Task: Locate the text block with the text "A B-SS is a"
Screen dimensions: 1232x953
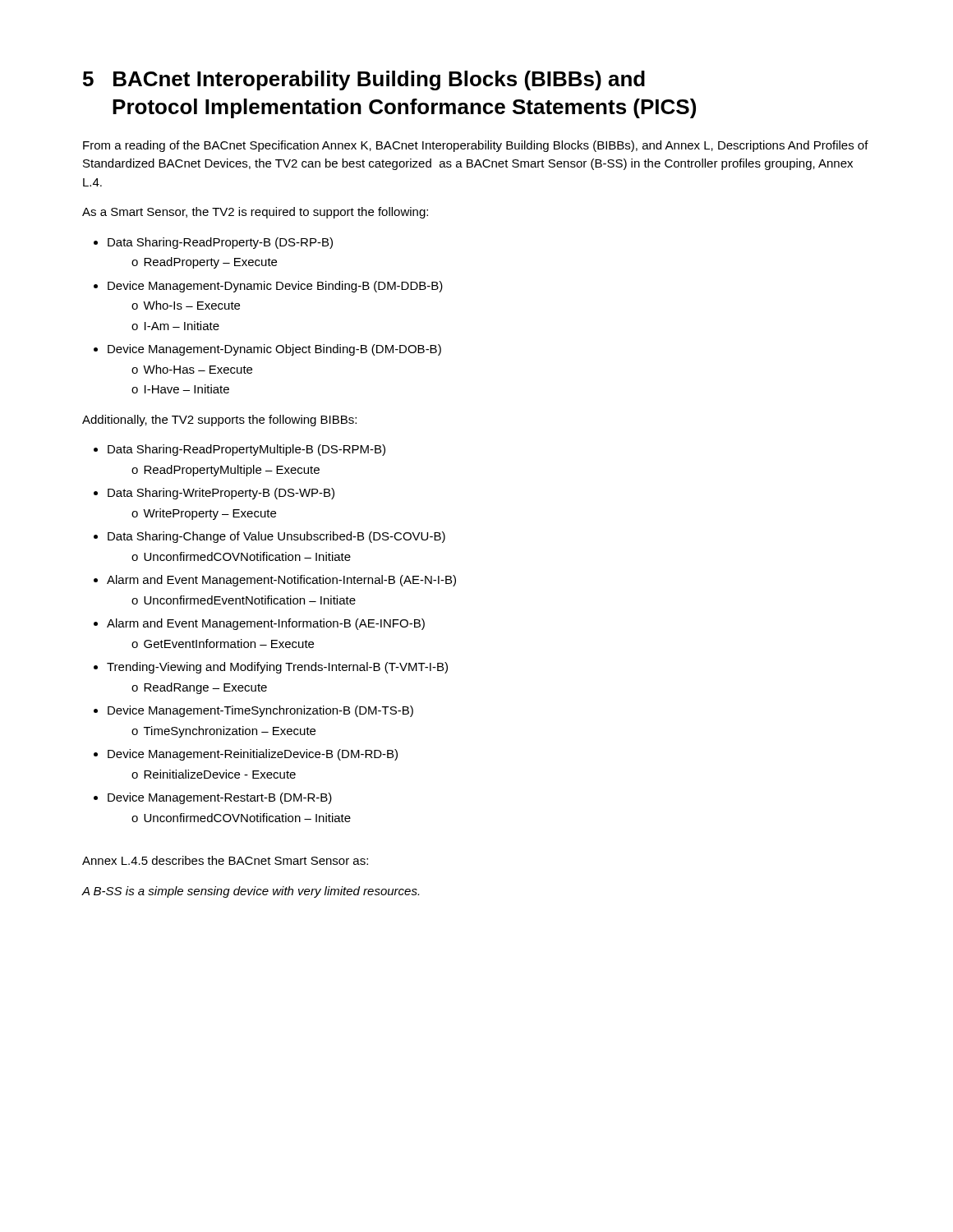Action: point(250,892)
